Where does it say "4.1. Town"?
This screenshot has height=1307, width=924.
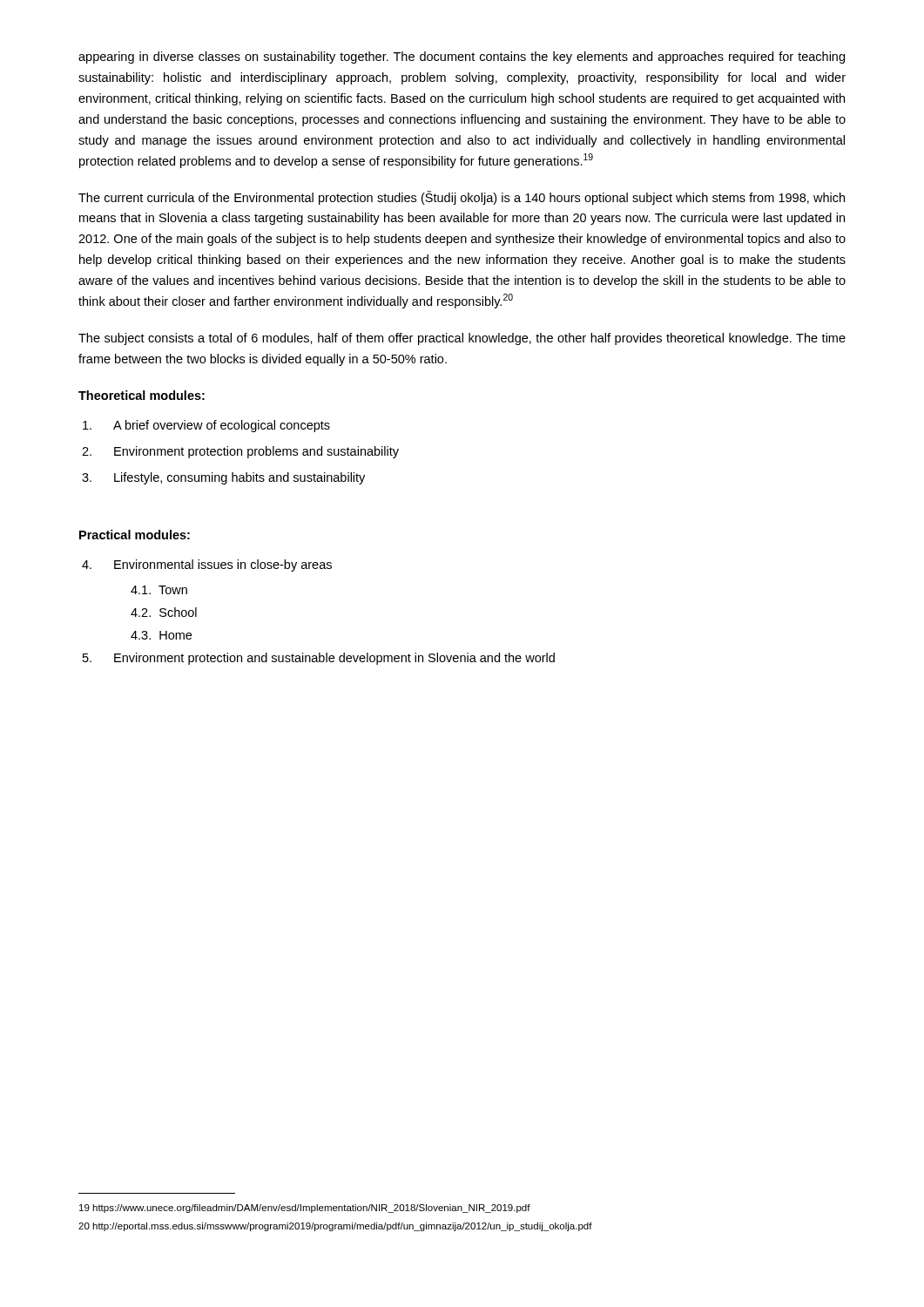(159, 590)
